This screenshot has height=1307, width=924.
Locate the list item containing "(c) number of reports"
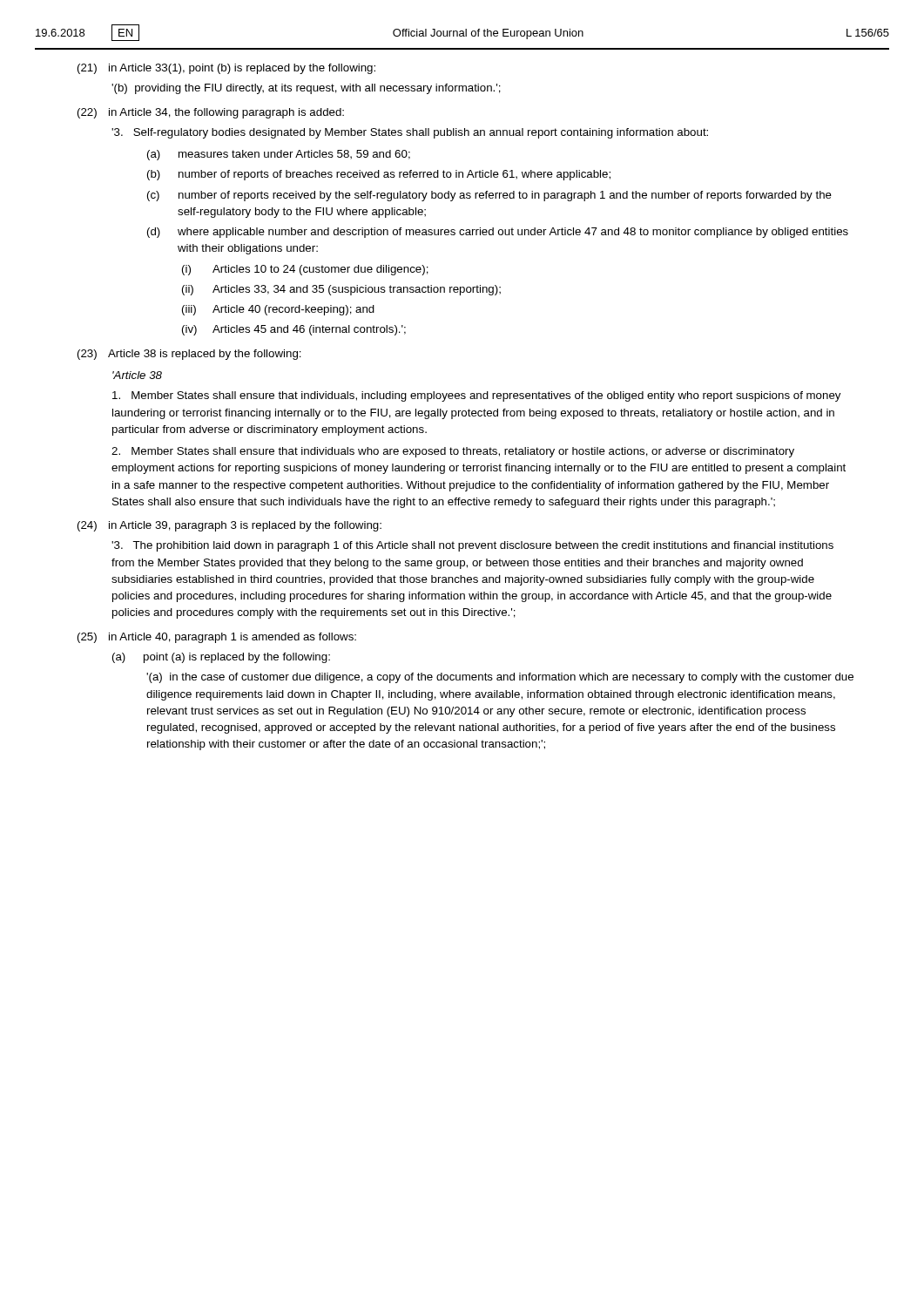[500, 203]
